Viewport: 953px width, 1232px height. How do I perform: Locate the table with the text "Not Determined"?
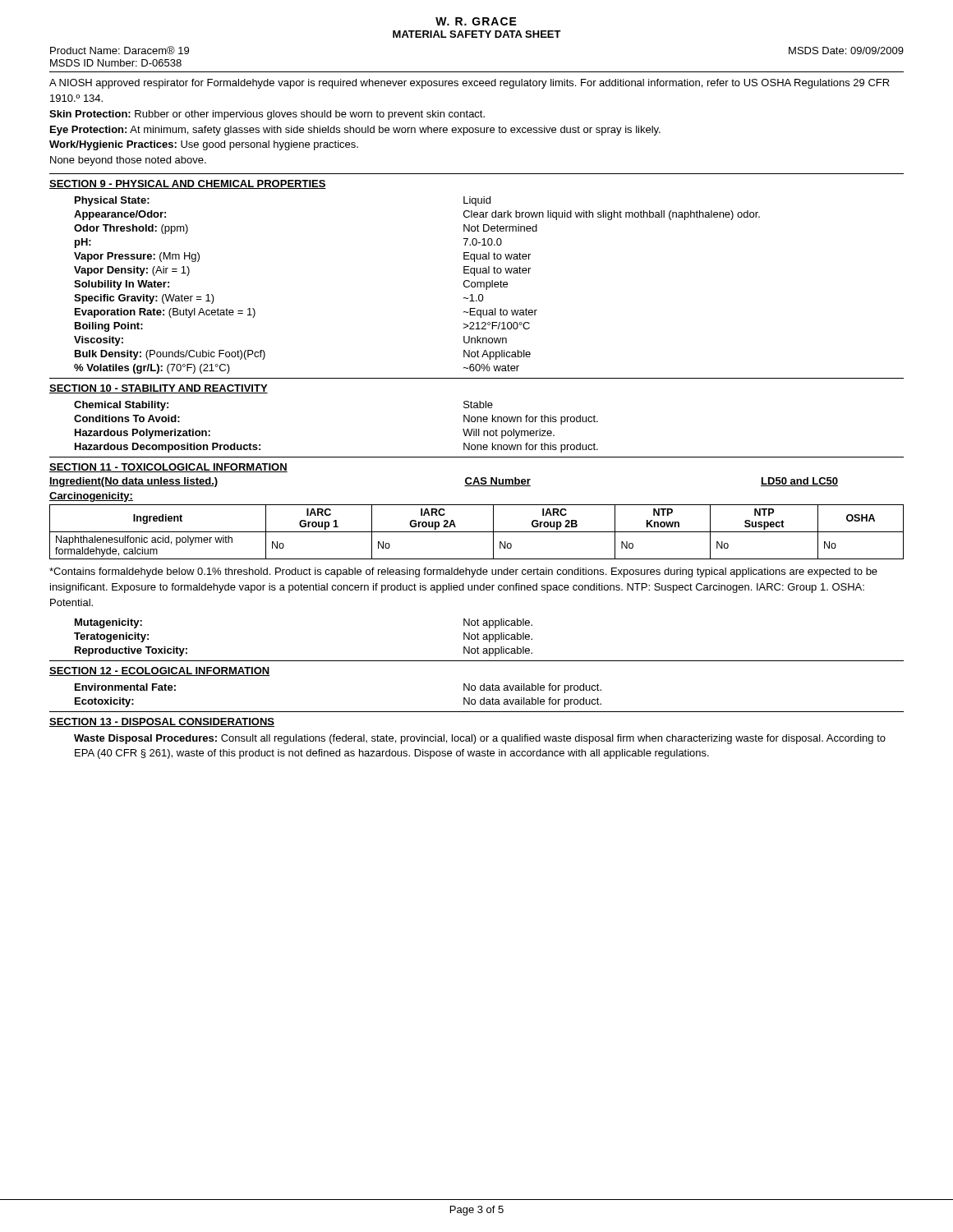(x=476, y=284)
